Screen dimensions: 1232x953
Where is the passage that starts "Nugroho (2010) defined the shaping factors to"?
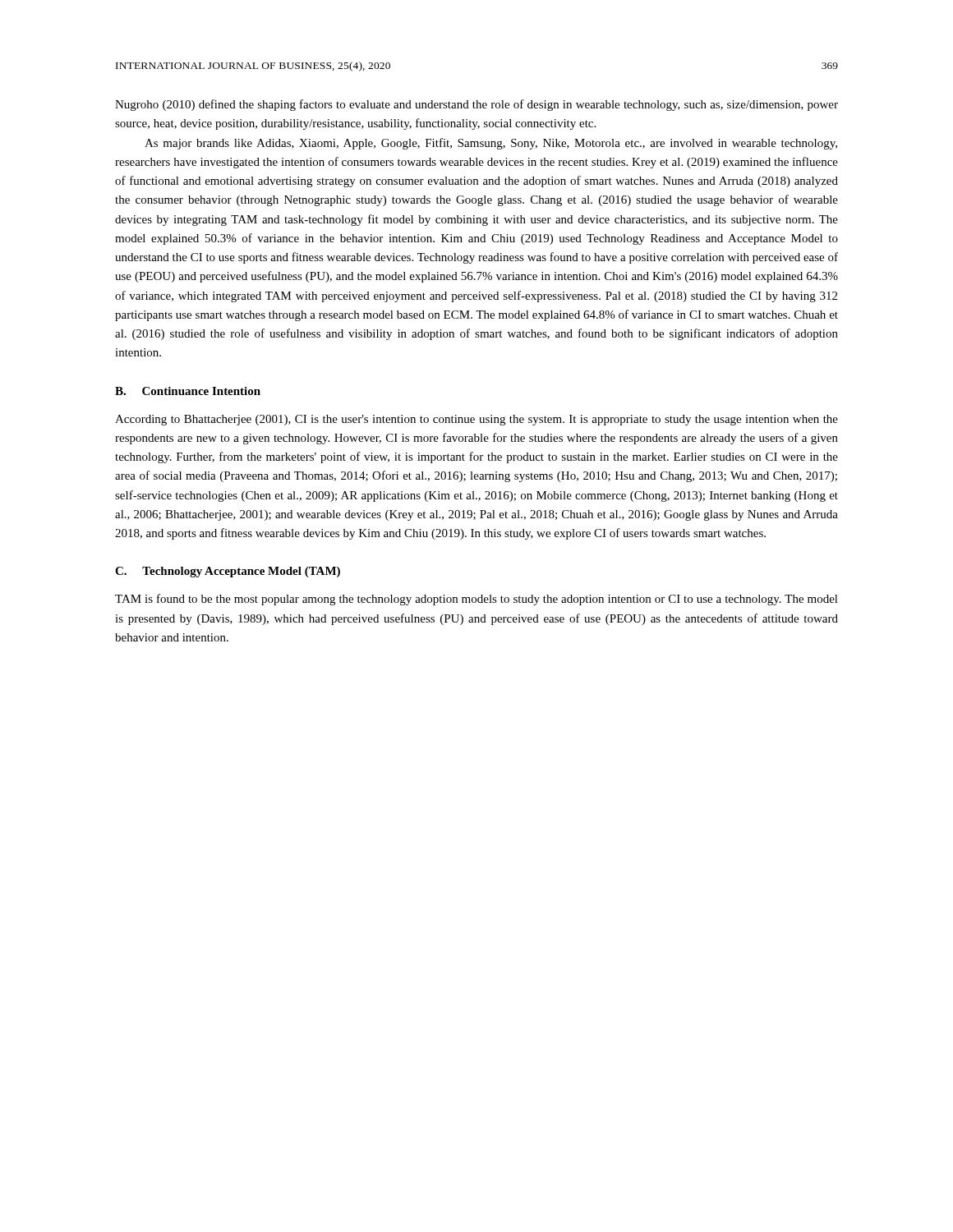[x=476, y=229]
